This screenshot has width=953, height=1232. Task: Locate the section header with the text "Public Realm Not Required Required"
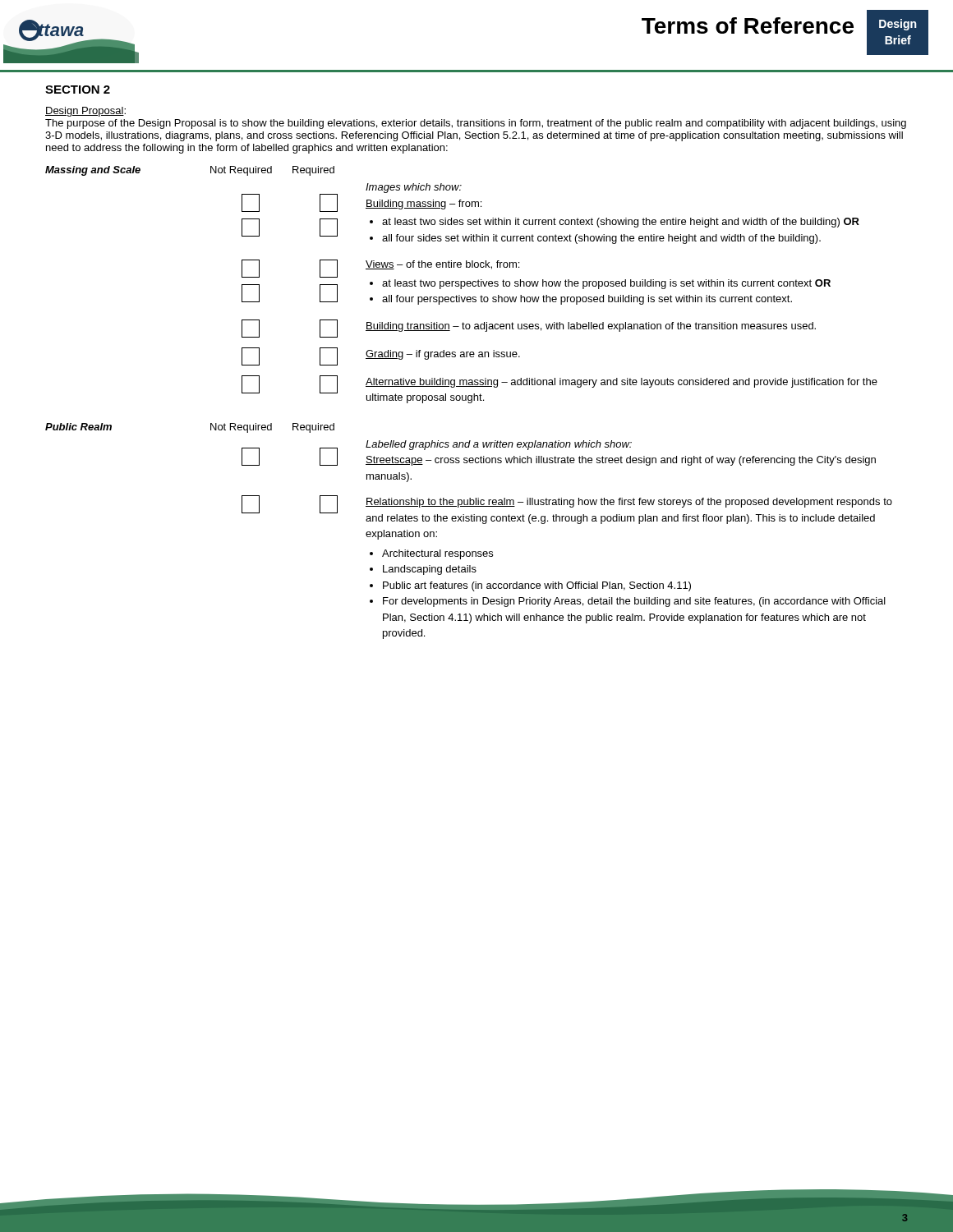205,426
